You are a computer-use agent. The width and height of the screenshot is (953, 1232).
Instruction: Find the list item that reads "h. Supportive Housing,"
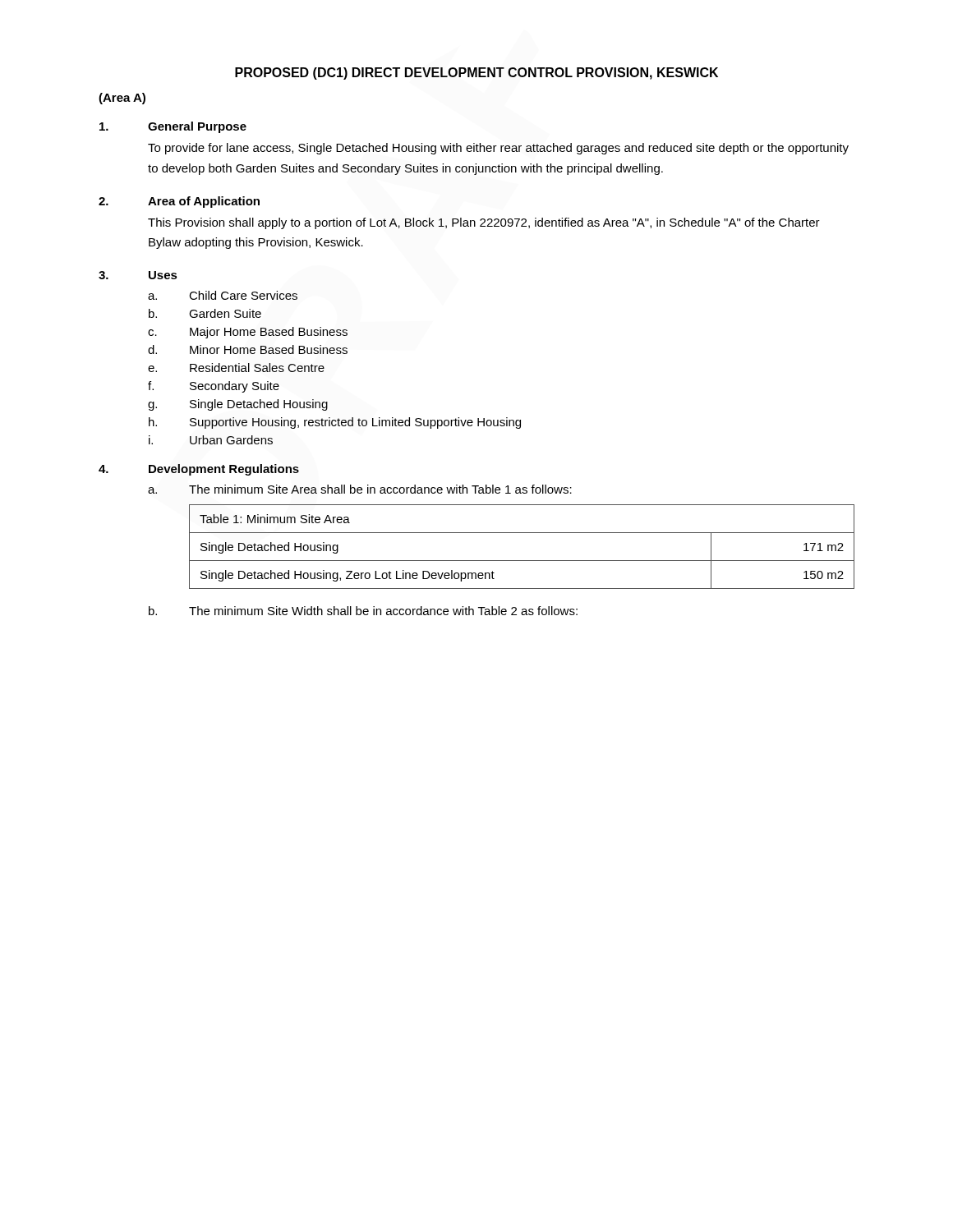click(335, 422)
